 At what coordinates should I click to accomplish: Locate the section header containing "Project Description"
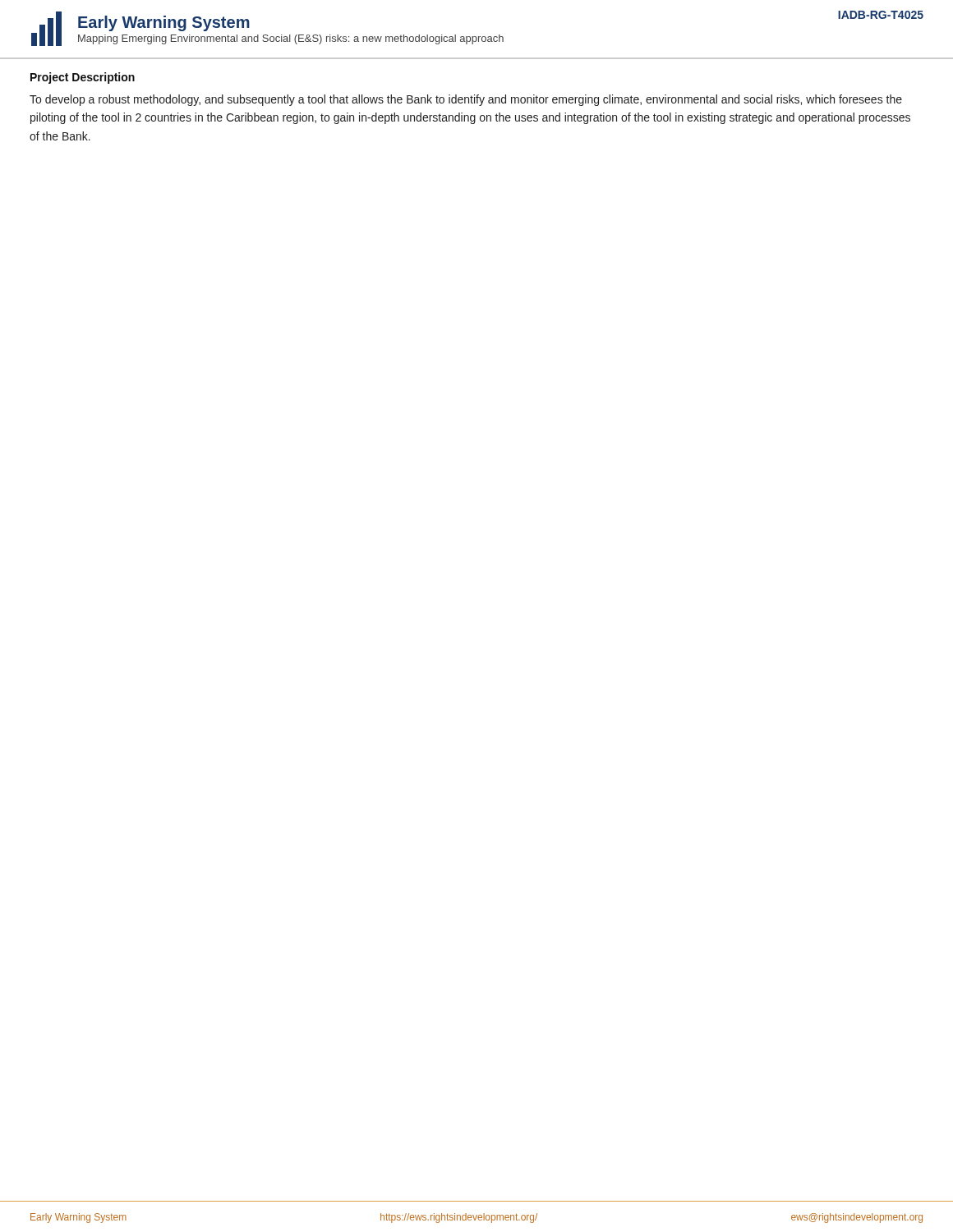[x=82, y=77]
